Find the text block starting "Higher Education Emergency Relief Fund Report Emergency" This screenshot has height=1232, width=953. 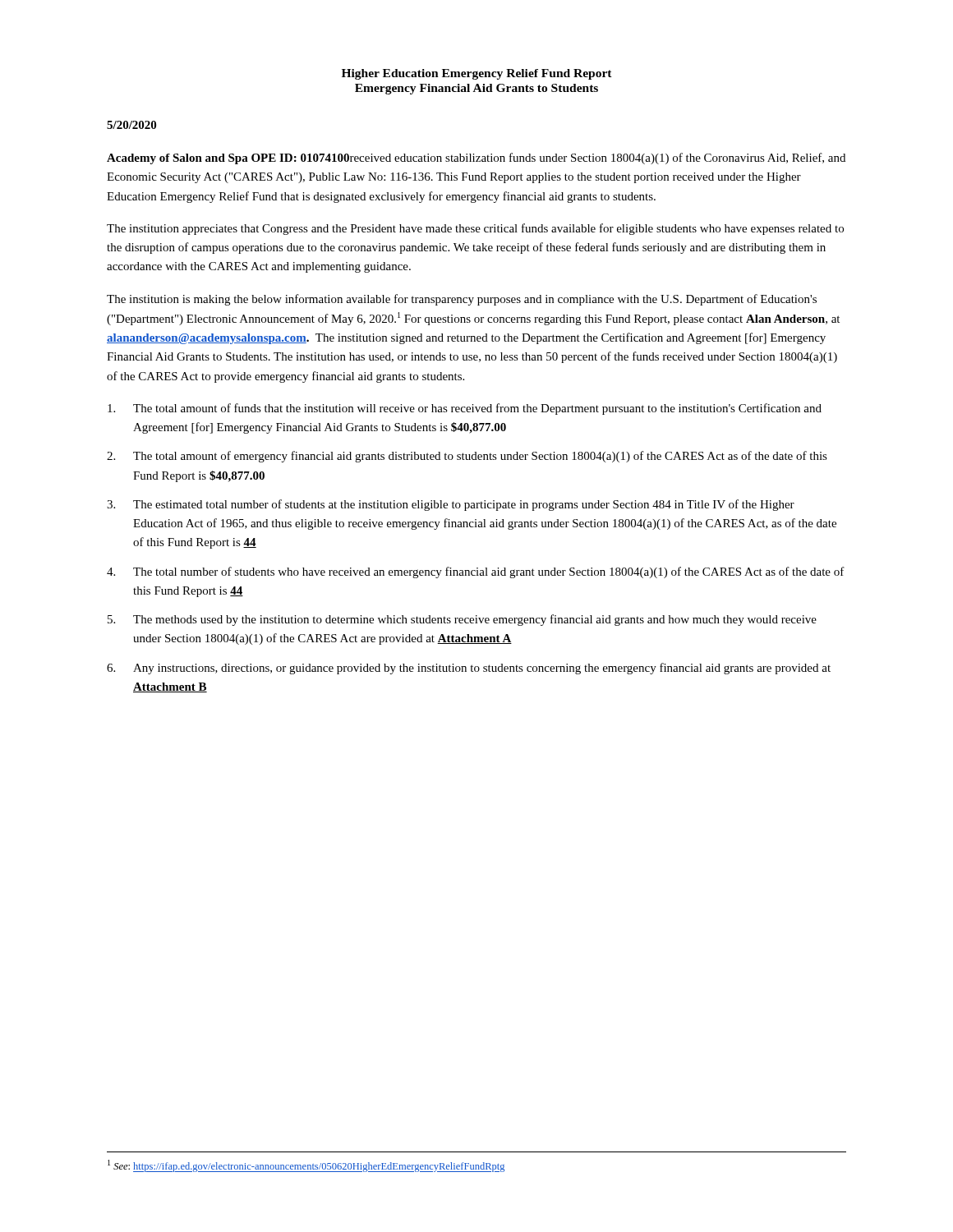point(476,80)
